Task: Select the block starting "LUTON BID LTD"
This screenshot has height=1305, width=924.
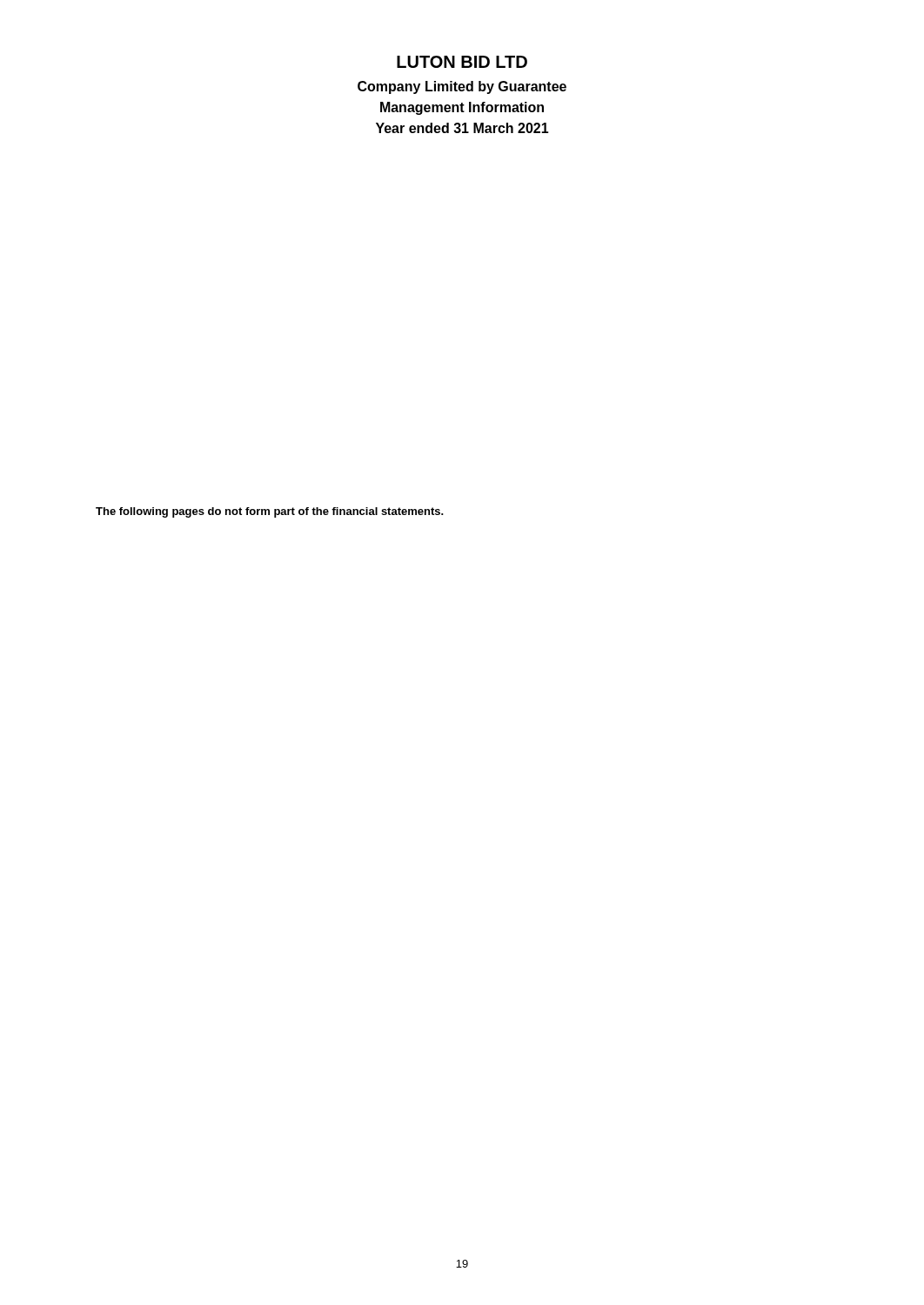Action: point(462,62)
